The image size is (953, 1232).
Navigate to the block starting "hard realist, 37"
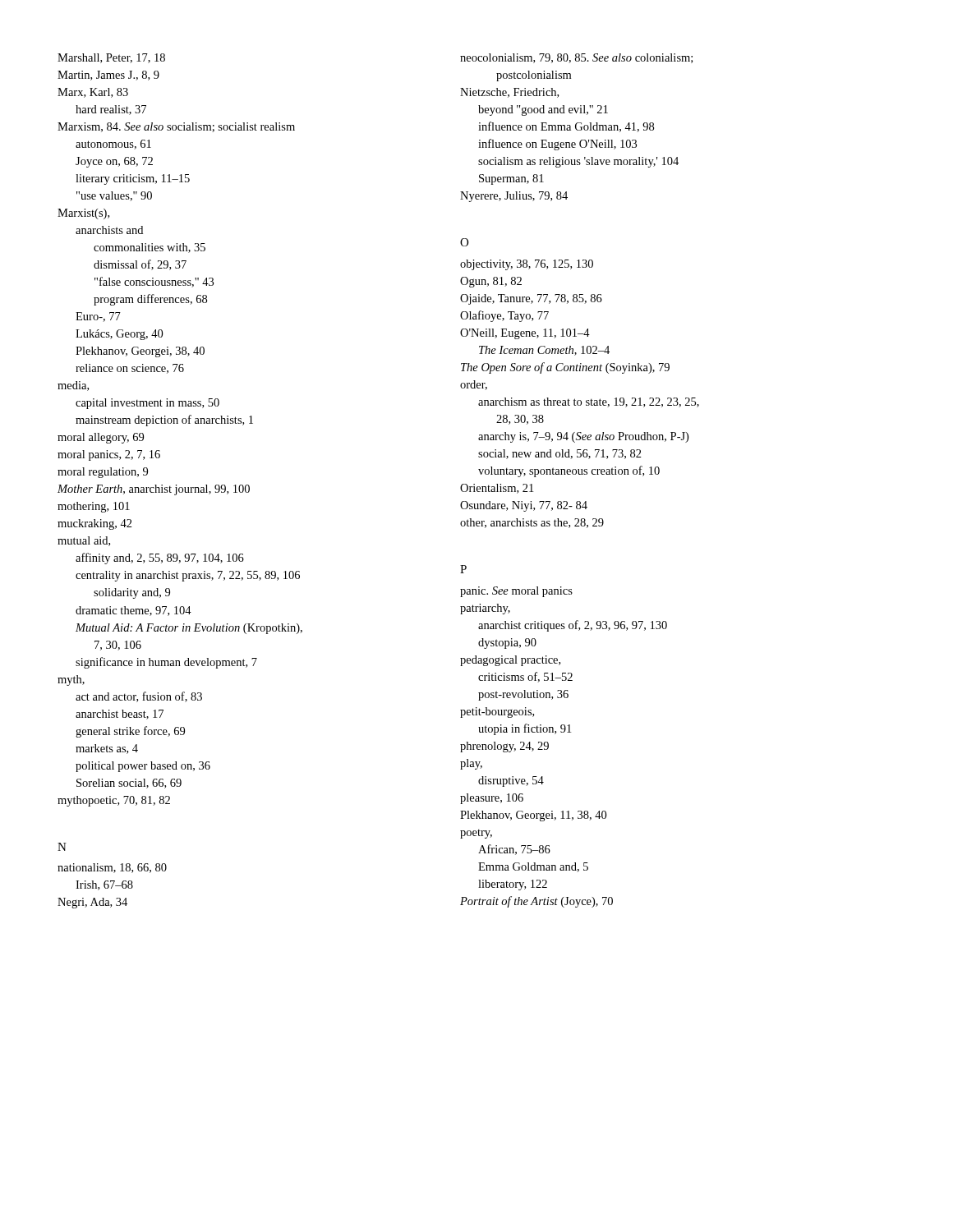(111, 110)
